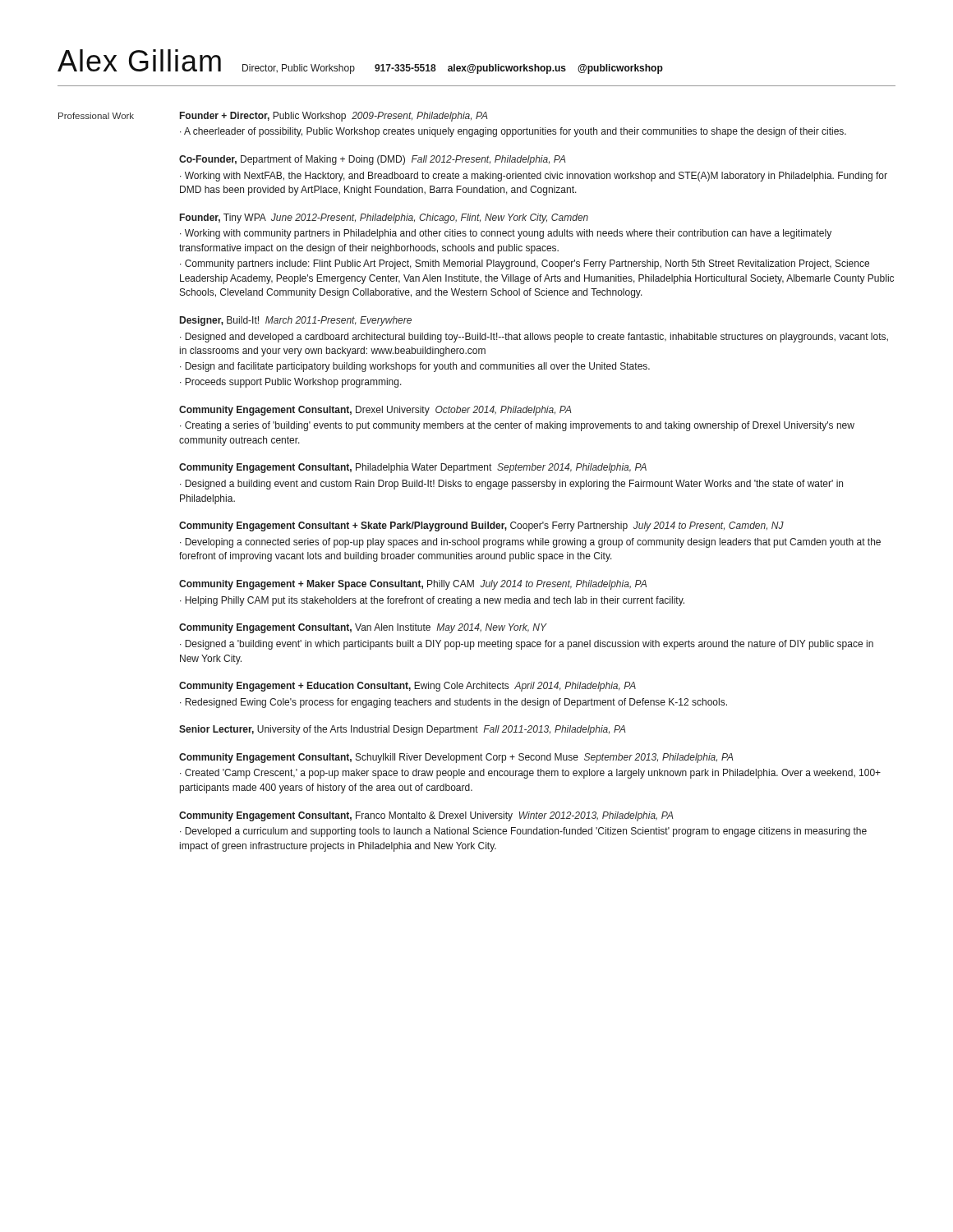Click on the text block with the text "Senior Lecturer, University of"
This screenshot has height=1232, width=953.
[537, 730]
